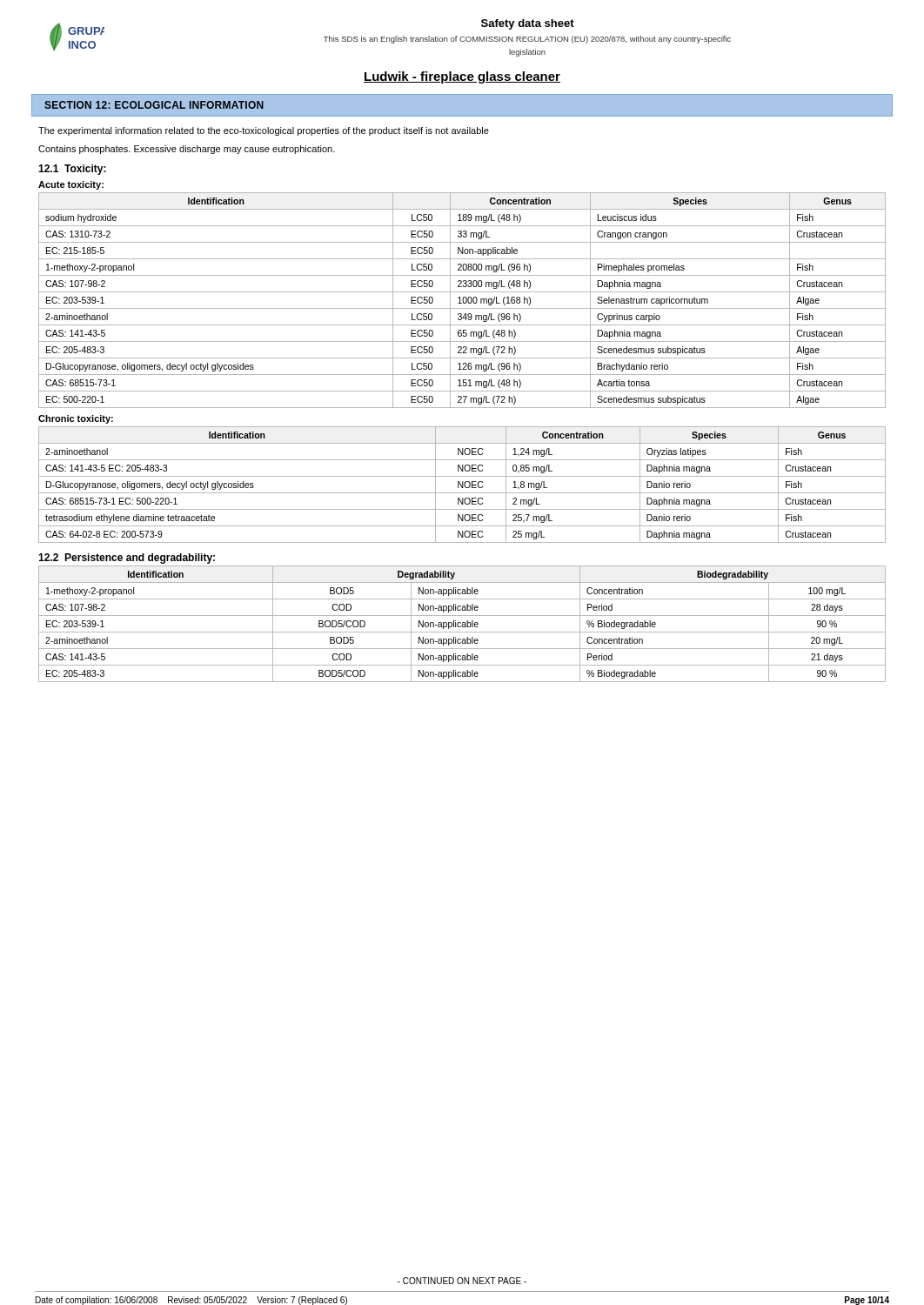Find the section header on this page that starts "12.2 Persistence and"
924x1305 pixels.
127,558
